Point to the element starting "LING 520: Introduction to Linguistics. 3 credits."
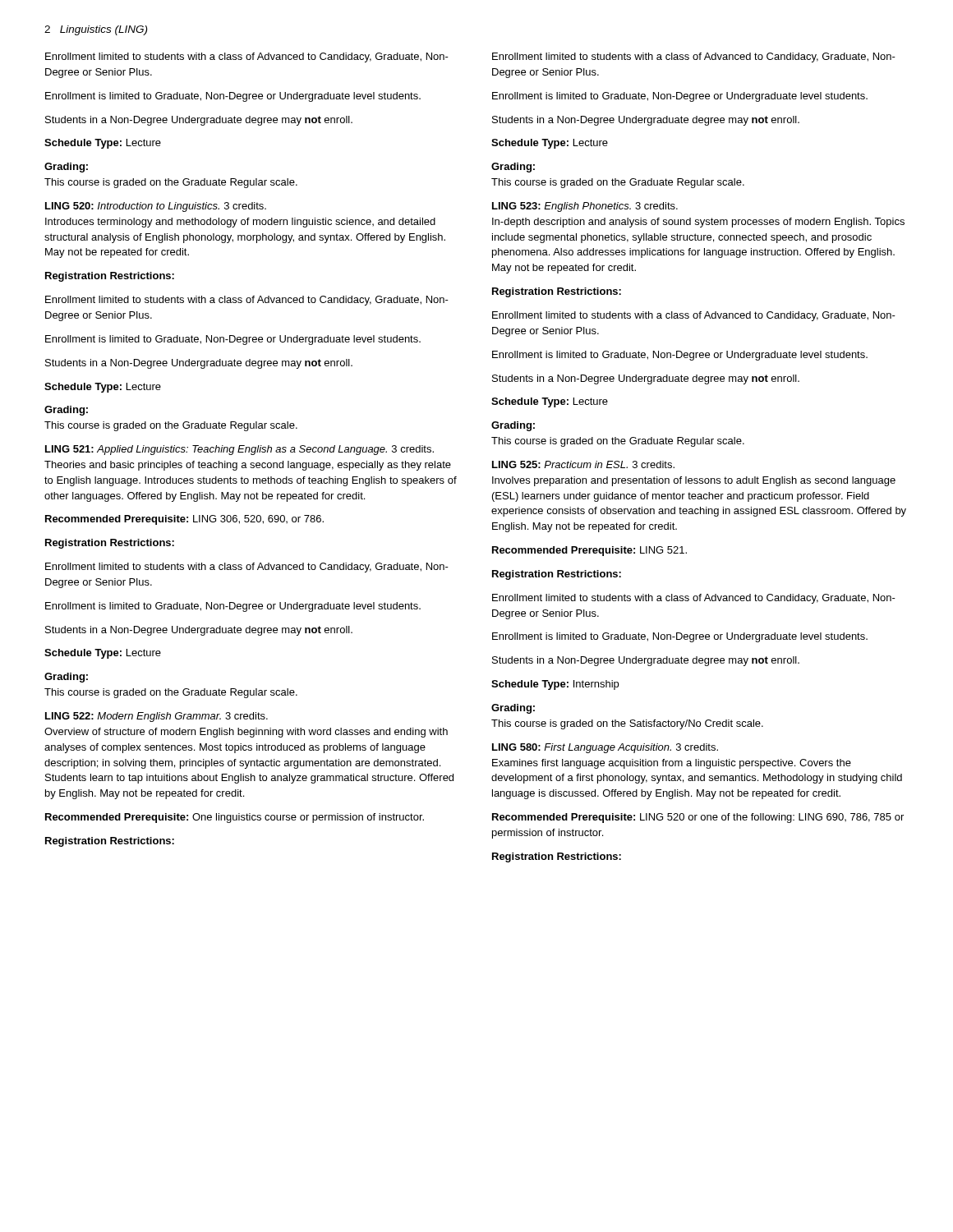The width and height of the screenshot is (953, 1232). [x=253, y=230]
